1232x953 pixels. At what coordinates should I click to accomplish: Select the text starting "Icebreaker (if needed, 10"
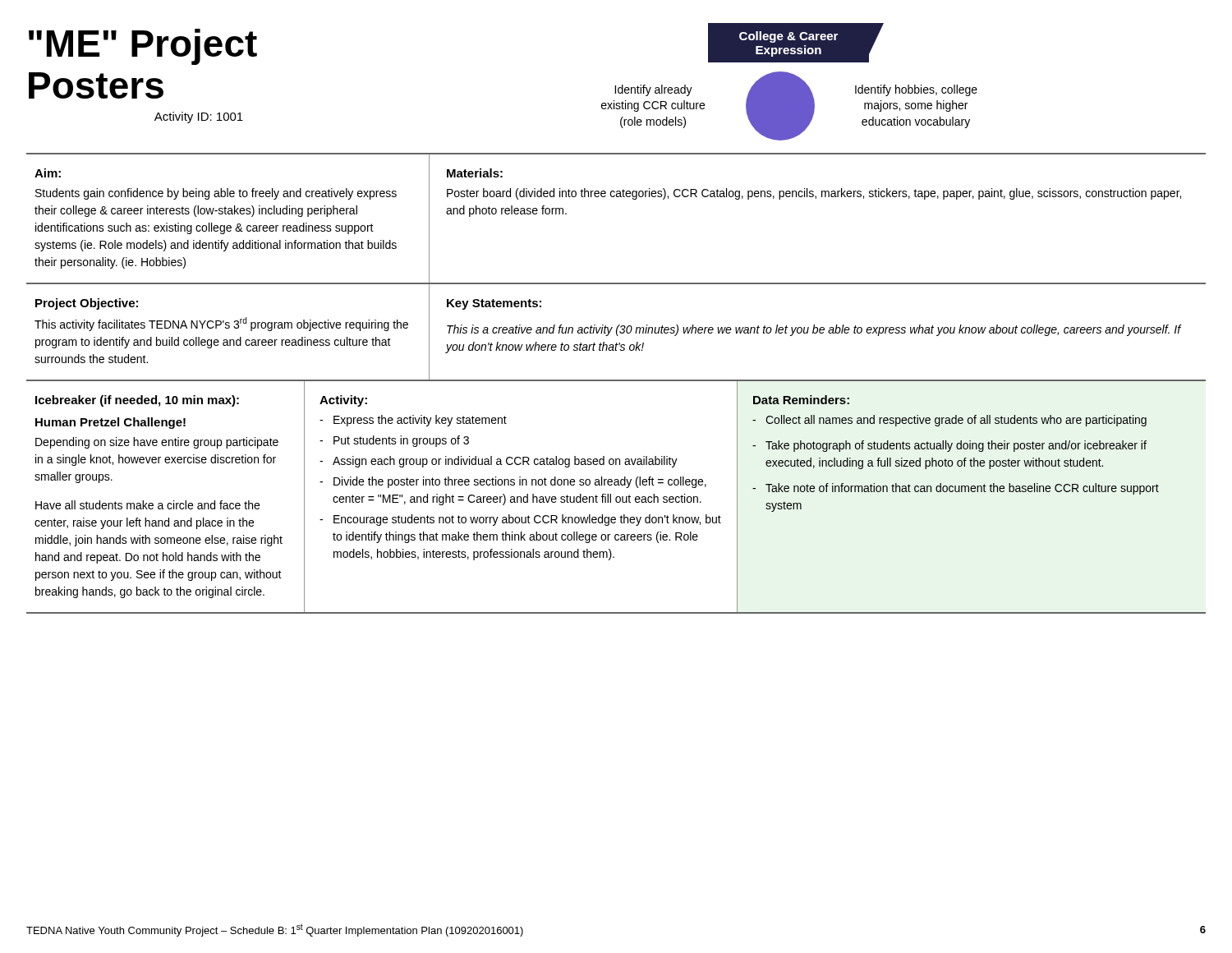162,399
